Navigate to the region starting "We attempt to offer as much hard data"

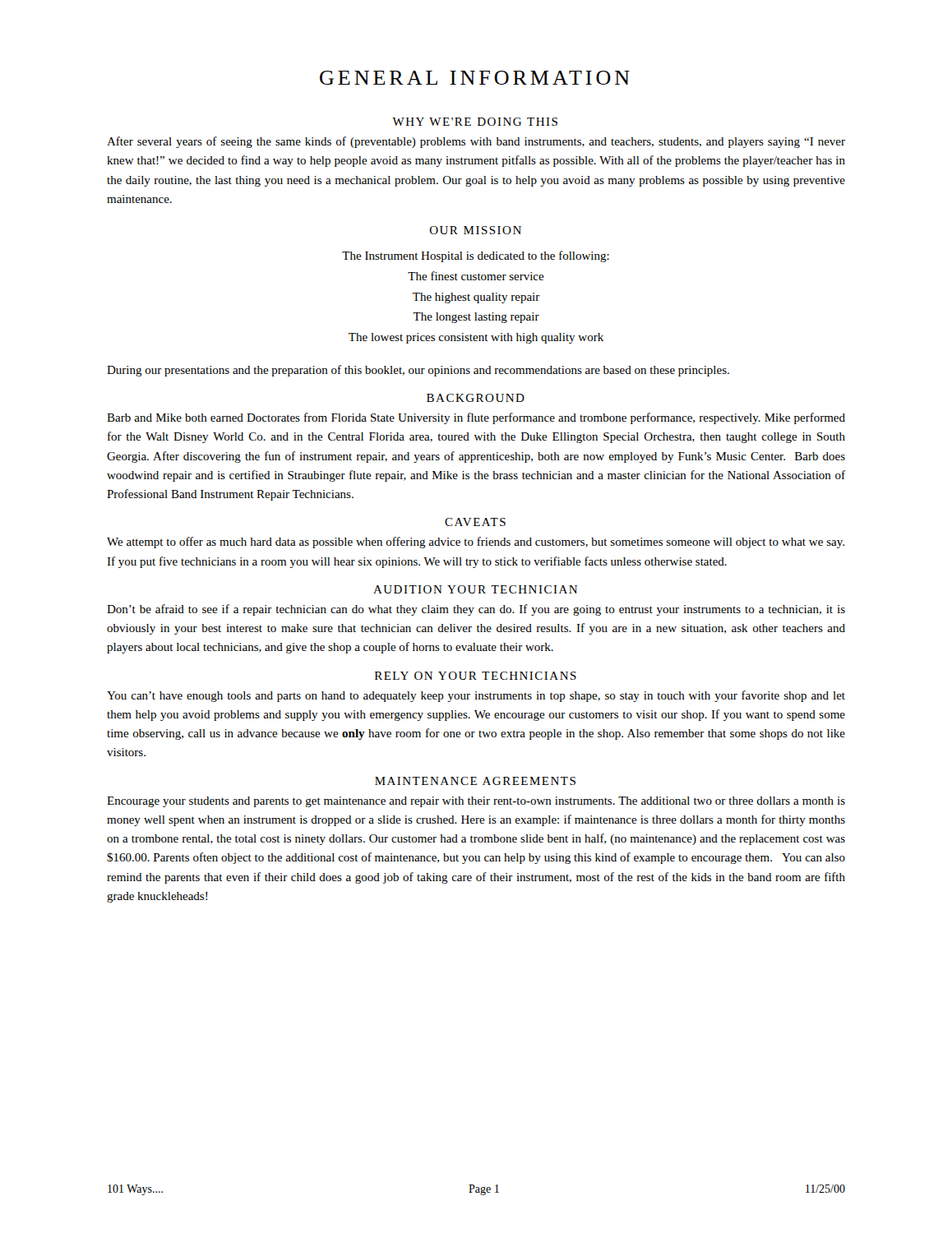[476, 551]
